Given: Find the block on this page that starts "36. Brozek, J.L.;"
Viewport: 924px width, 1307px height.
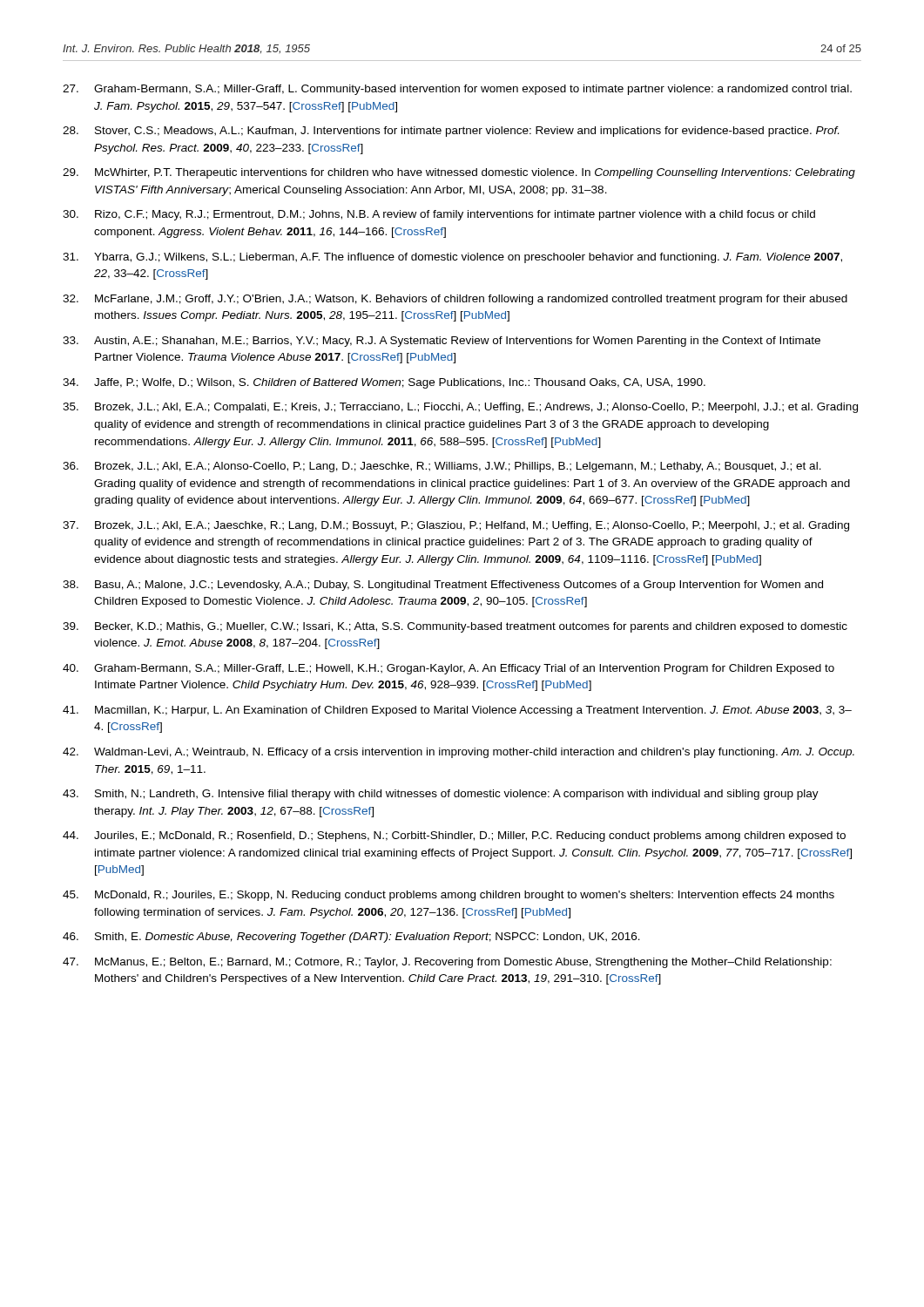Looking at the screenshot, I should (462, 483).
